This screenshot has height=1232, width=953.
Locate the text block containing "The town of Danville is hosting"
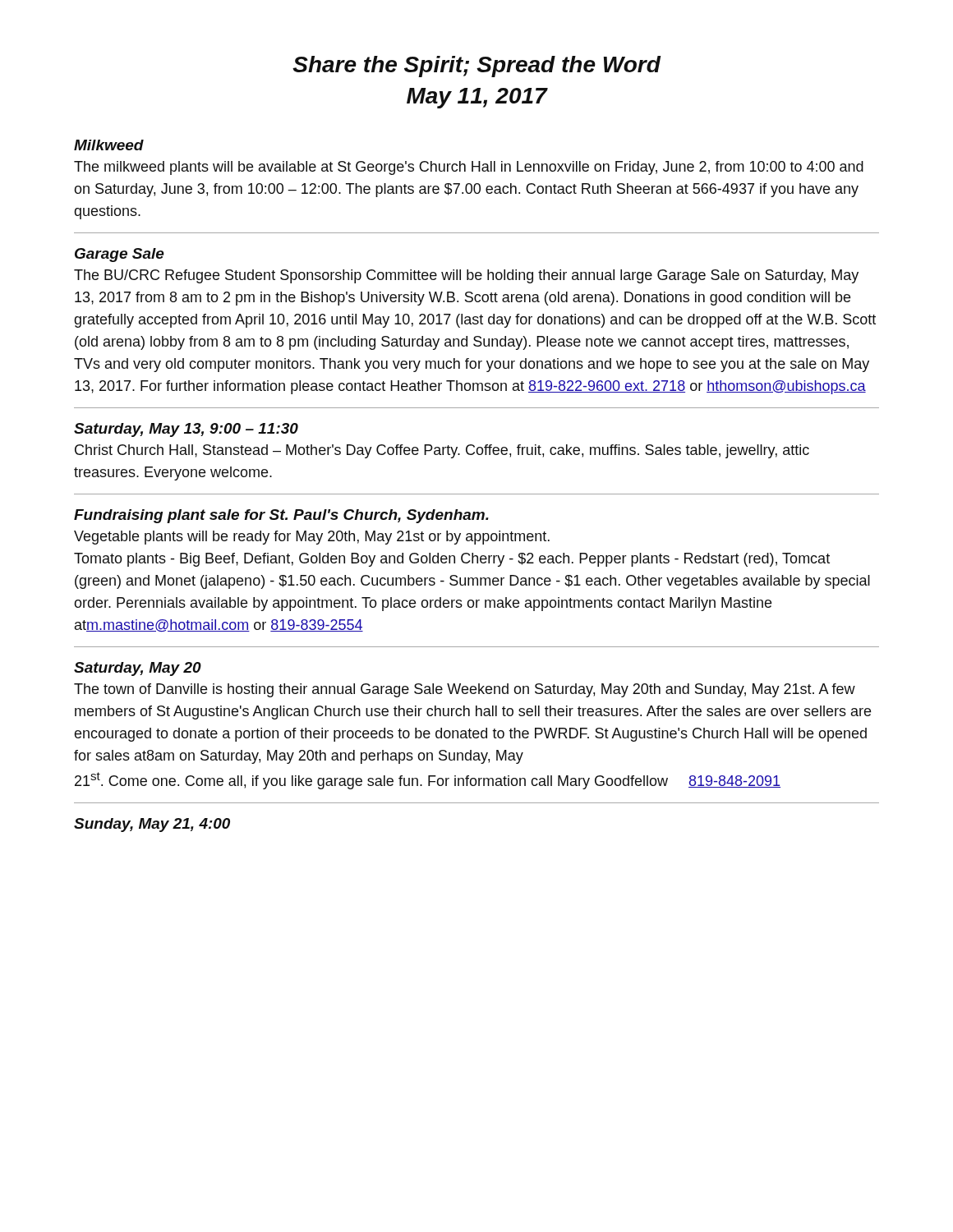476,735
